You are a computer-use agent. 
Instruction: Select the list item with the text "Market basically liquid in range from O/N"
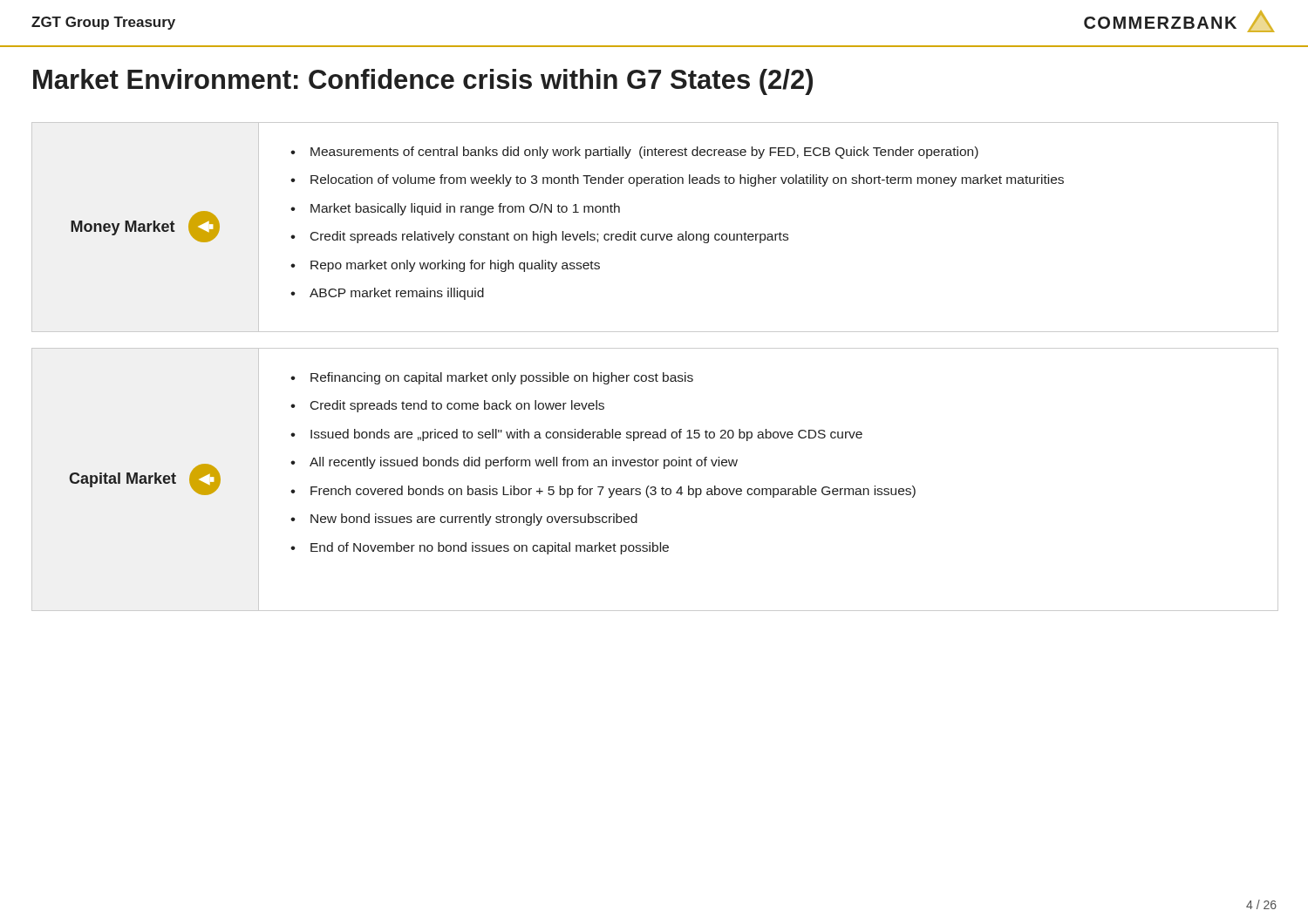tap(465, 208)
